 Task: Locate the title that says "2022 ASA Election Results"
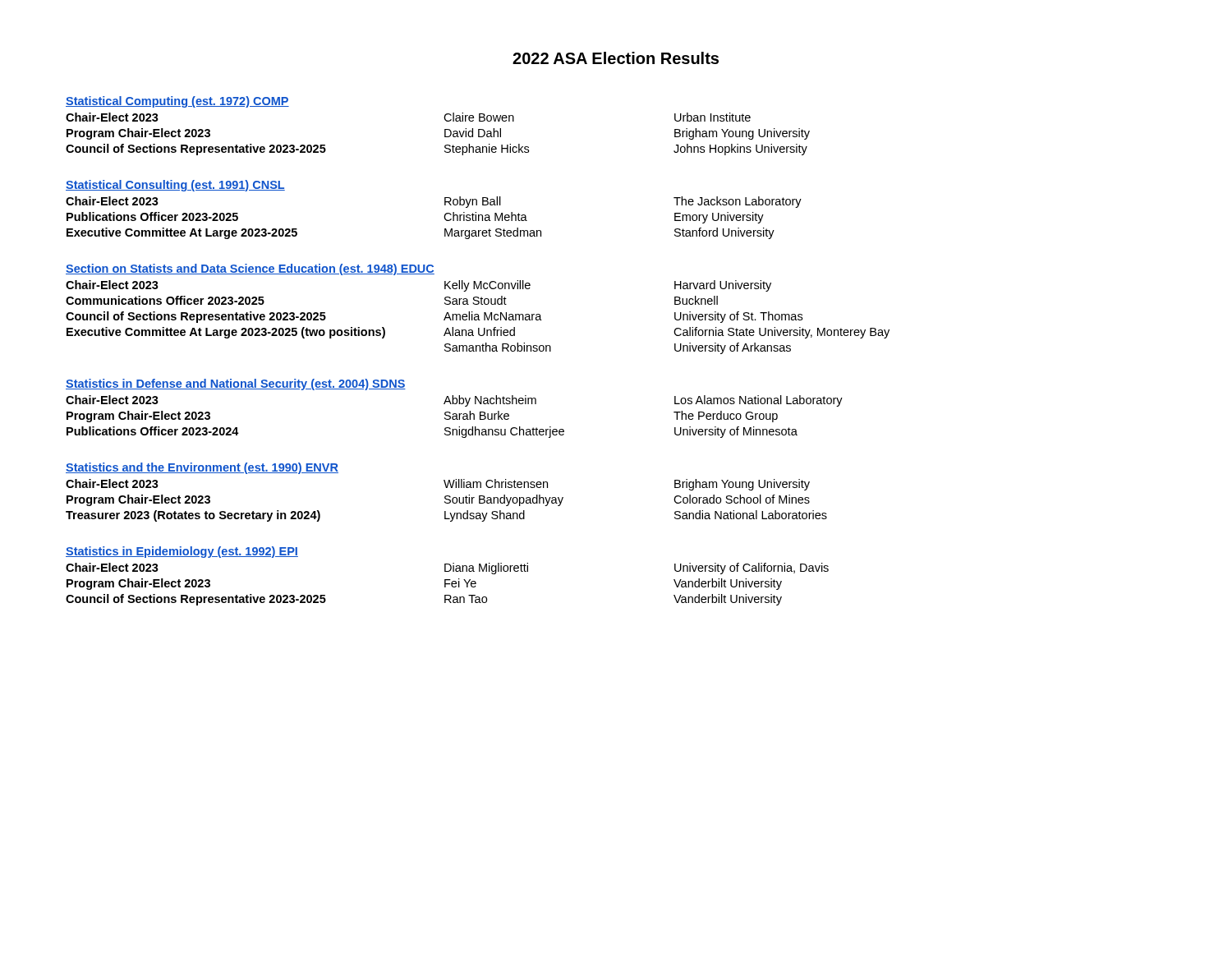point(616,58)
